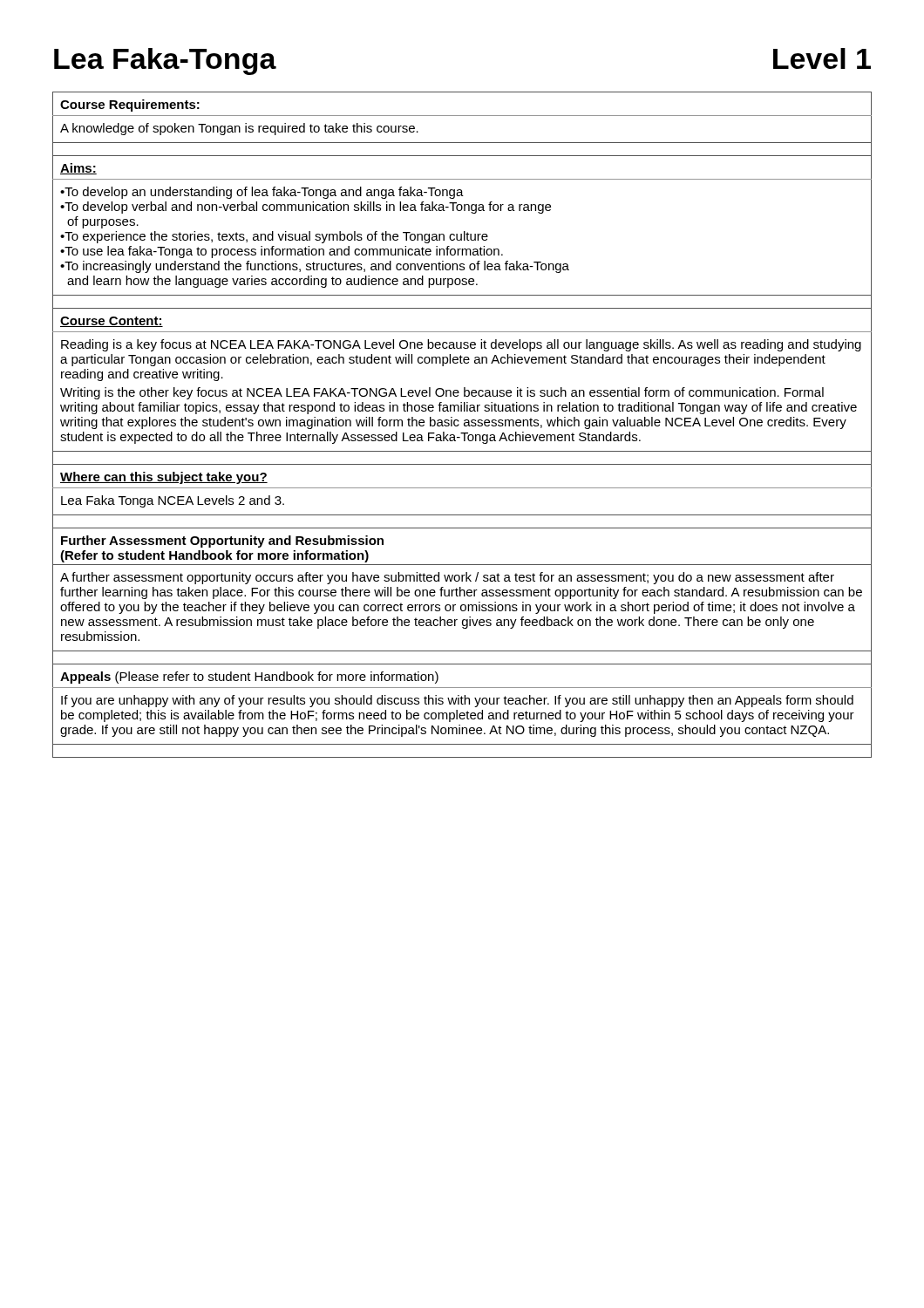This screenshot has height=1308, width=924.
Task: Find the table that mentions "•To develop an understanding of"
Action: (x=462, y=232)
